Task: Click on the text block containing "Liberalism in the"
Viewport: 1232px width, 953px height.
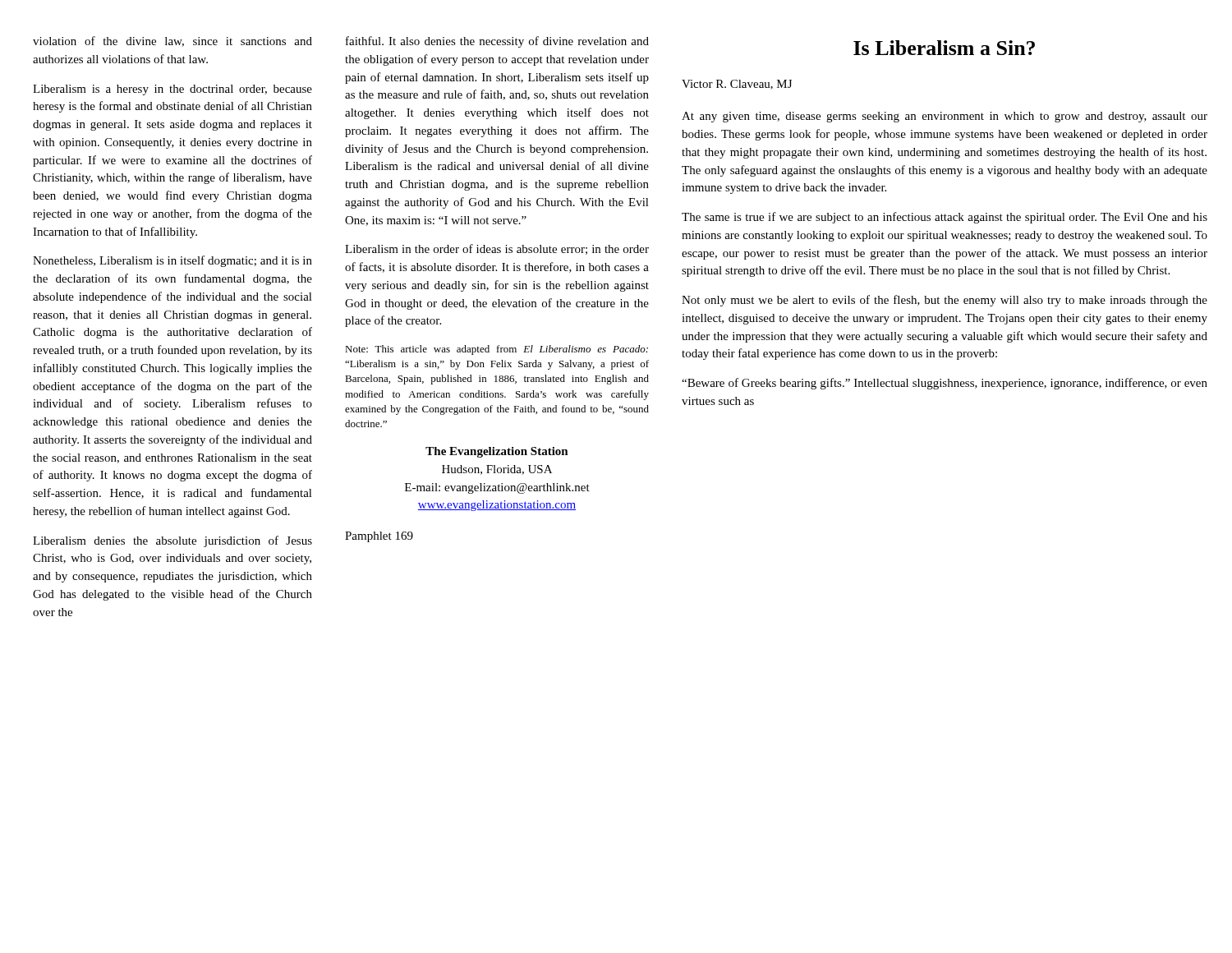Action: pos(497,285)
